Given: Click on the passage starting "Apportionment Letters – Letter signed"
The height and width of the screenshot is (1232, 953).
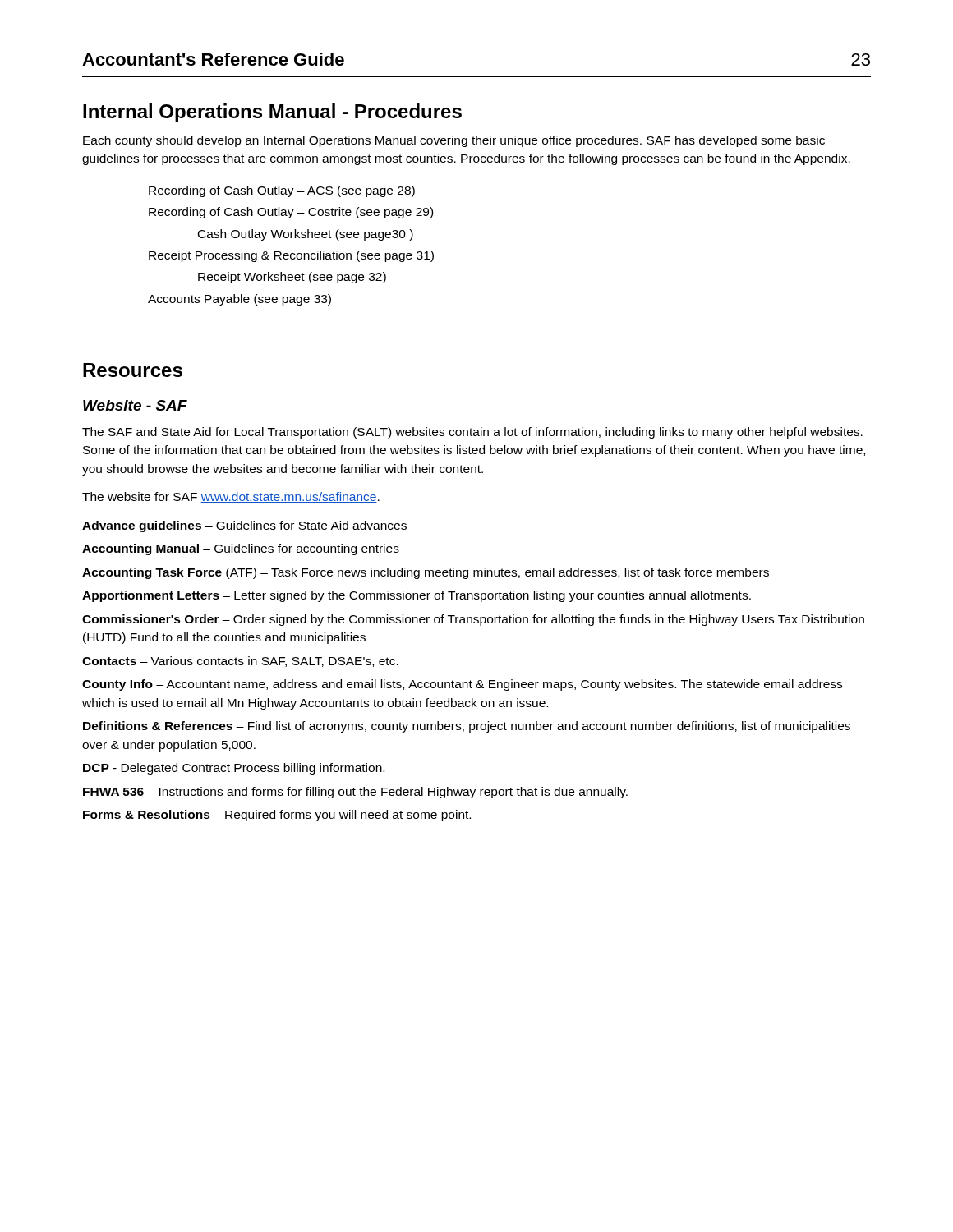Looking at the screenshot, I should tap(417, 595).
